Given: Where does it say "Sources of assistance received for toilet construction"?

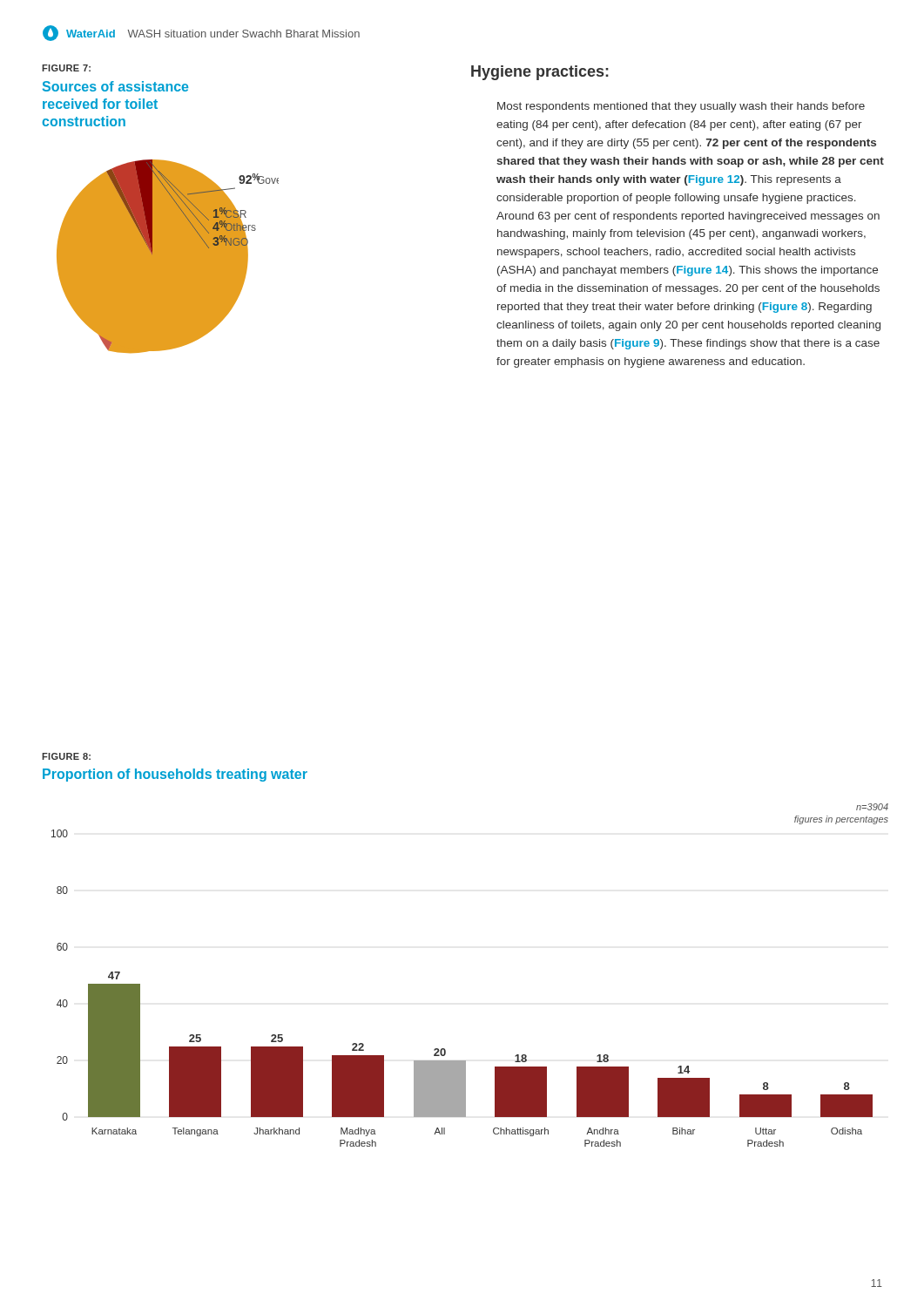Looking at the screenshot, I should click(115, 104).
